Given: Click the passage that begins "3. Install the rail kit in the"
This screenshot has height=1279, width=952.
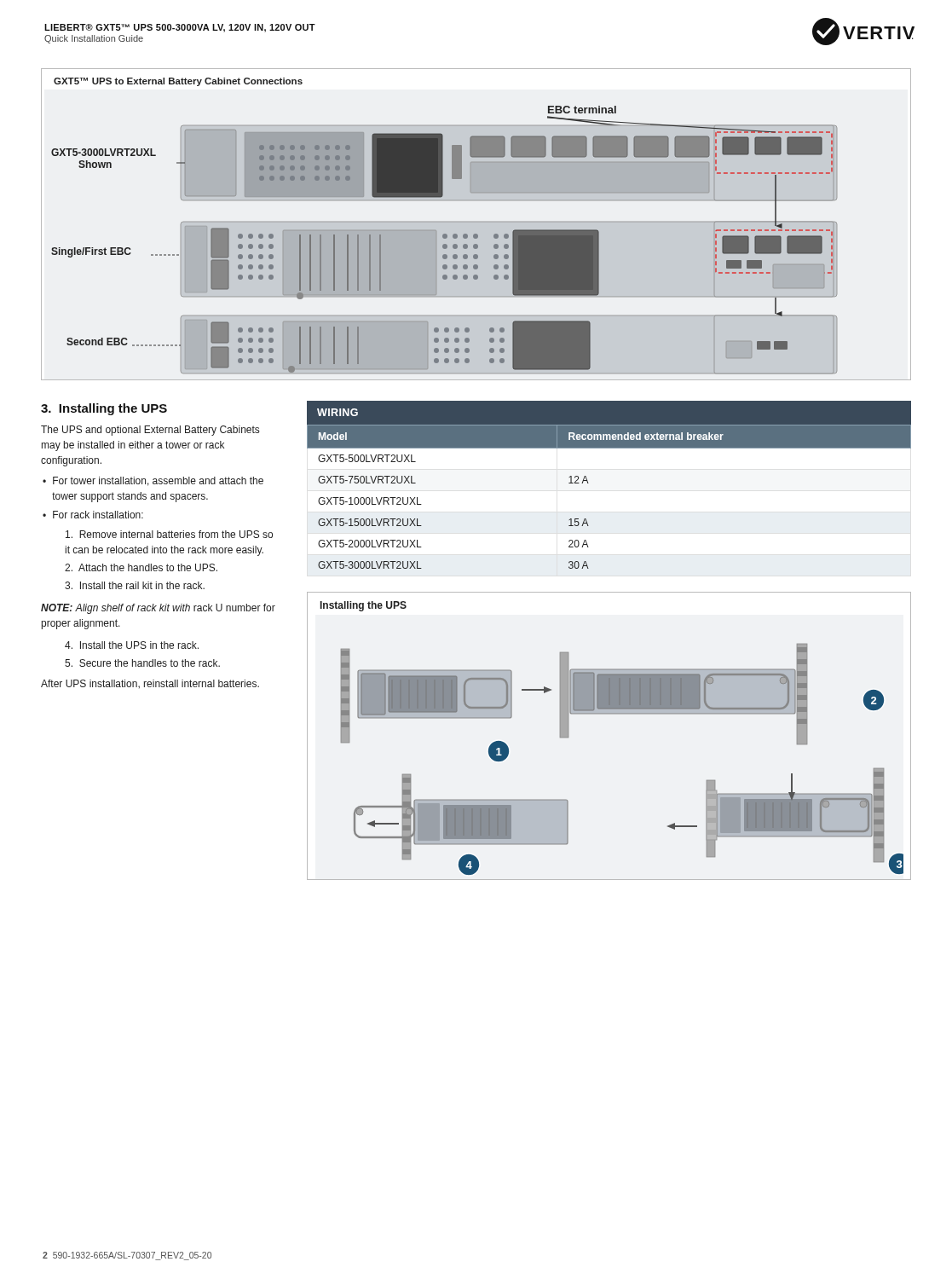Looking at the screenshot, I should point(135,586).
